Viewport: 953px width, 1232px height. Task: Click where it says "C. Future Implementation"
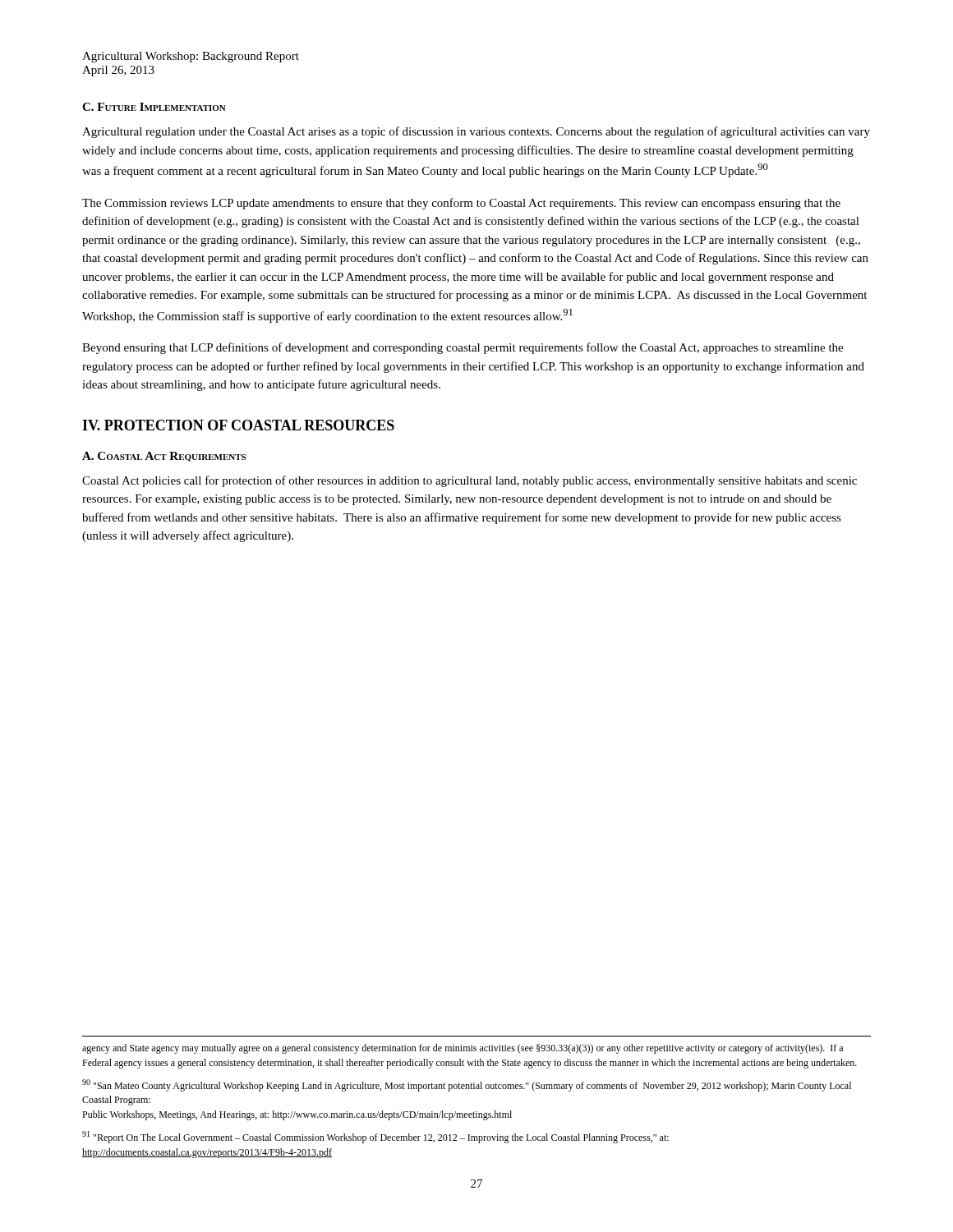click(154, 107)
